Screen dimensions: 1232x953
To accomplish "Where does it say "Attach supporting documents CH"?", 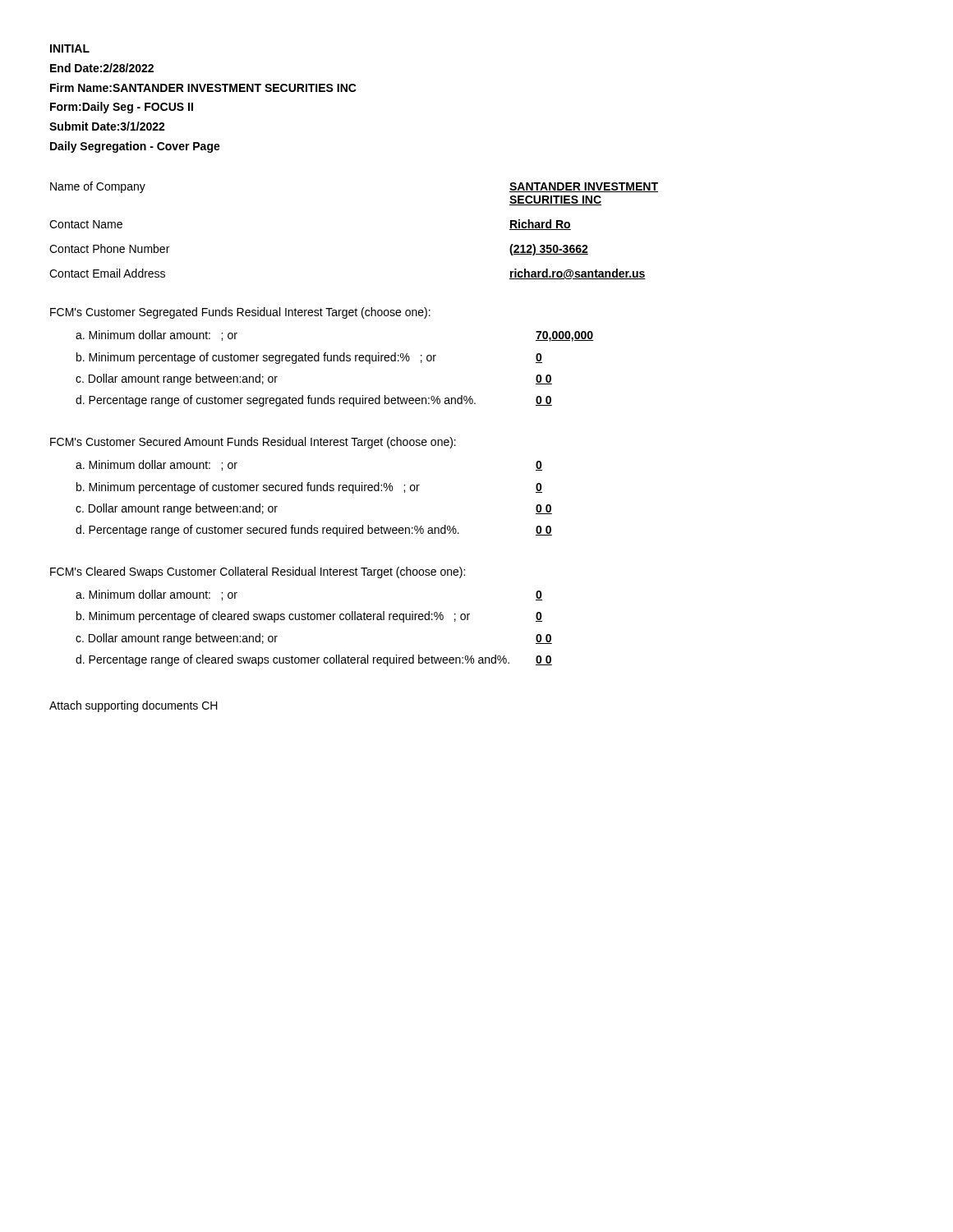I will coord(134,705).
